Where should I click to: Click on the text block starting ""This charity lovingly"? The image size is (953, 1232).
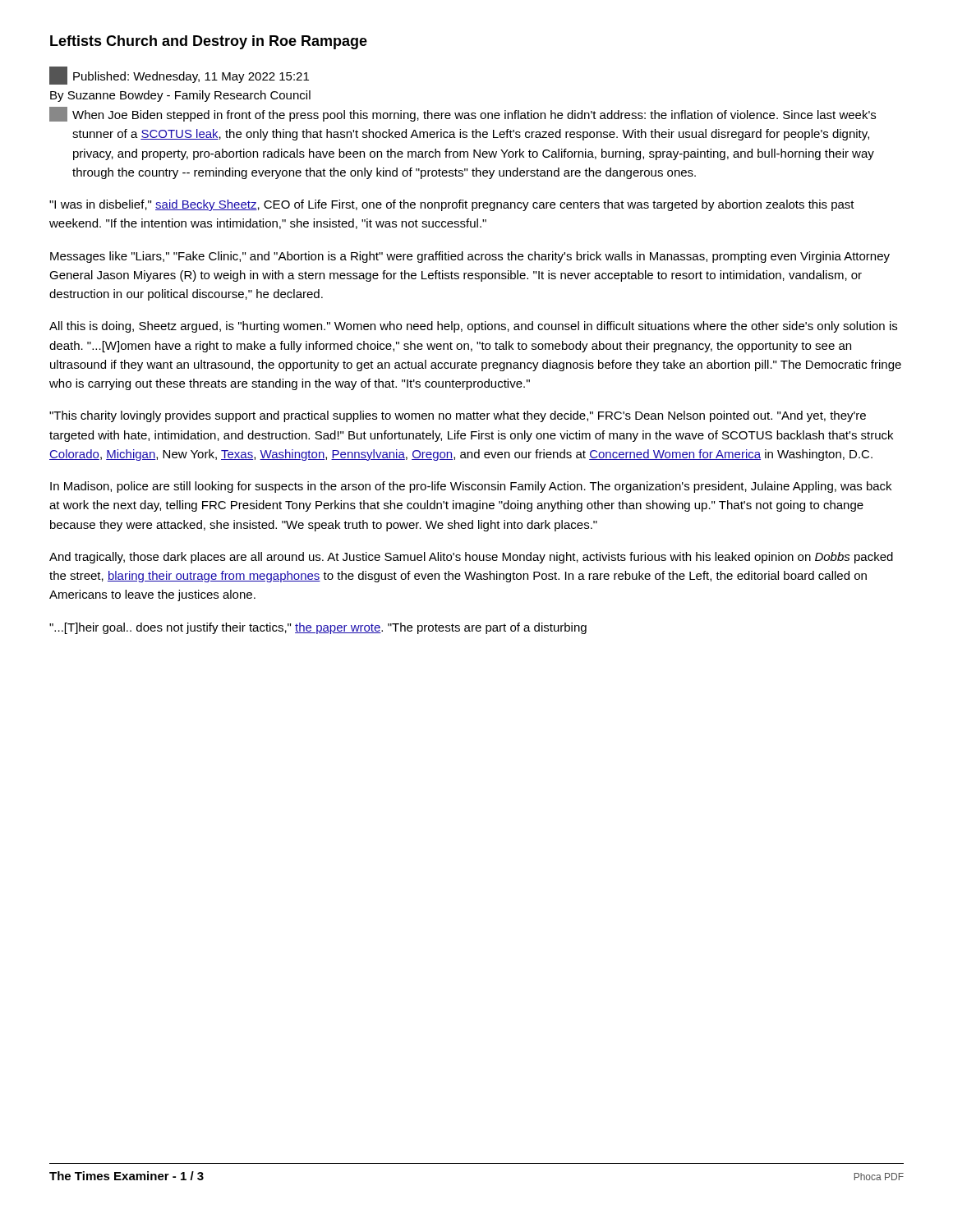click(x=471, y=434)
